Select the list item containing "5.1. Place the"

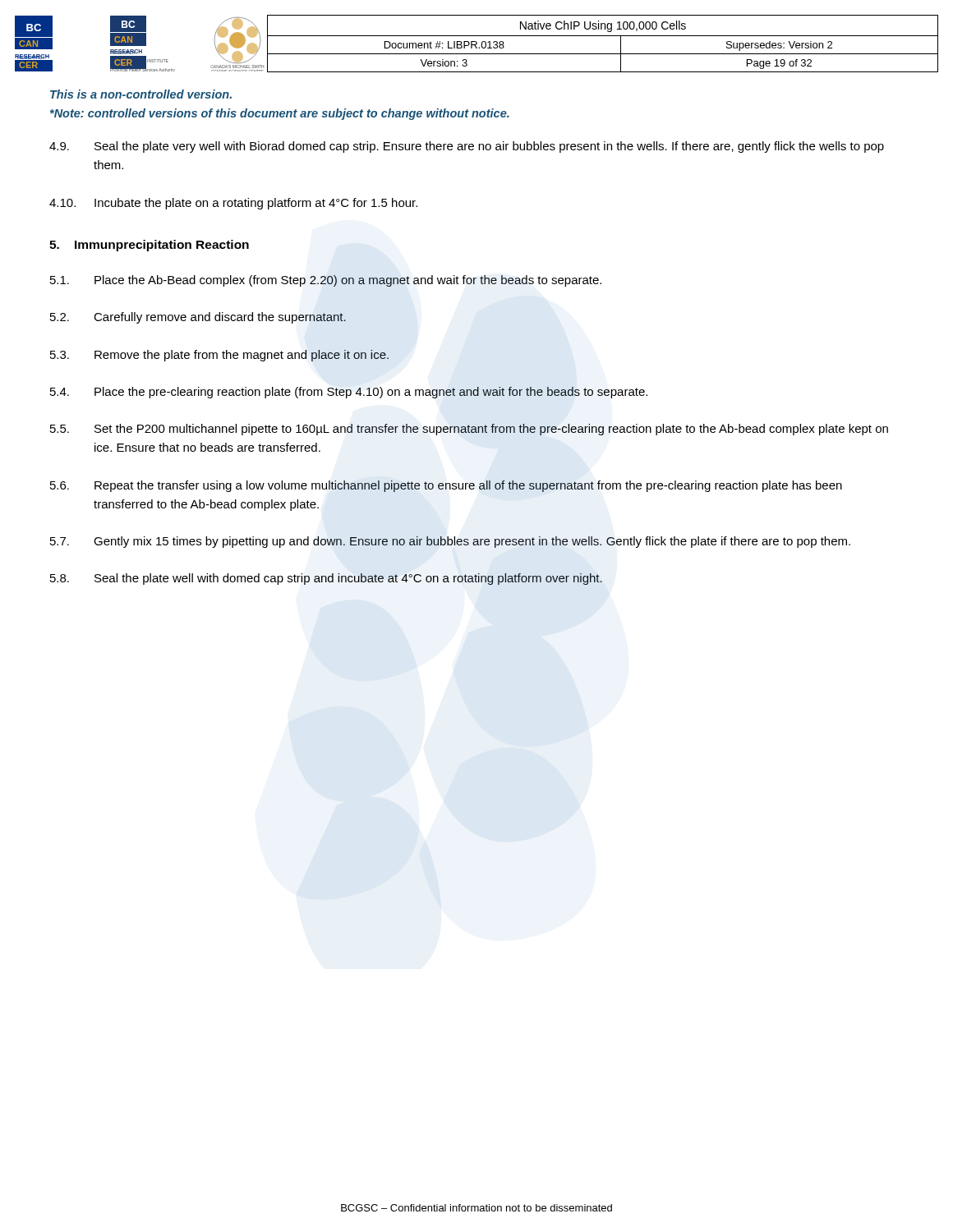pyautogui.click(x=326, y=280)
